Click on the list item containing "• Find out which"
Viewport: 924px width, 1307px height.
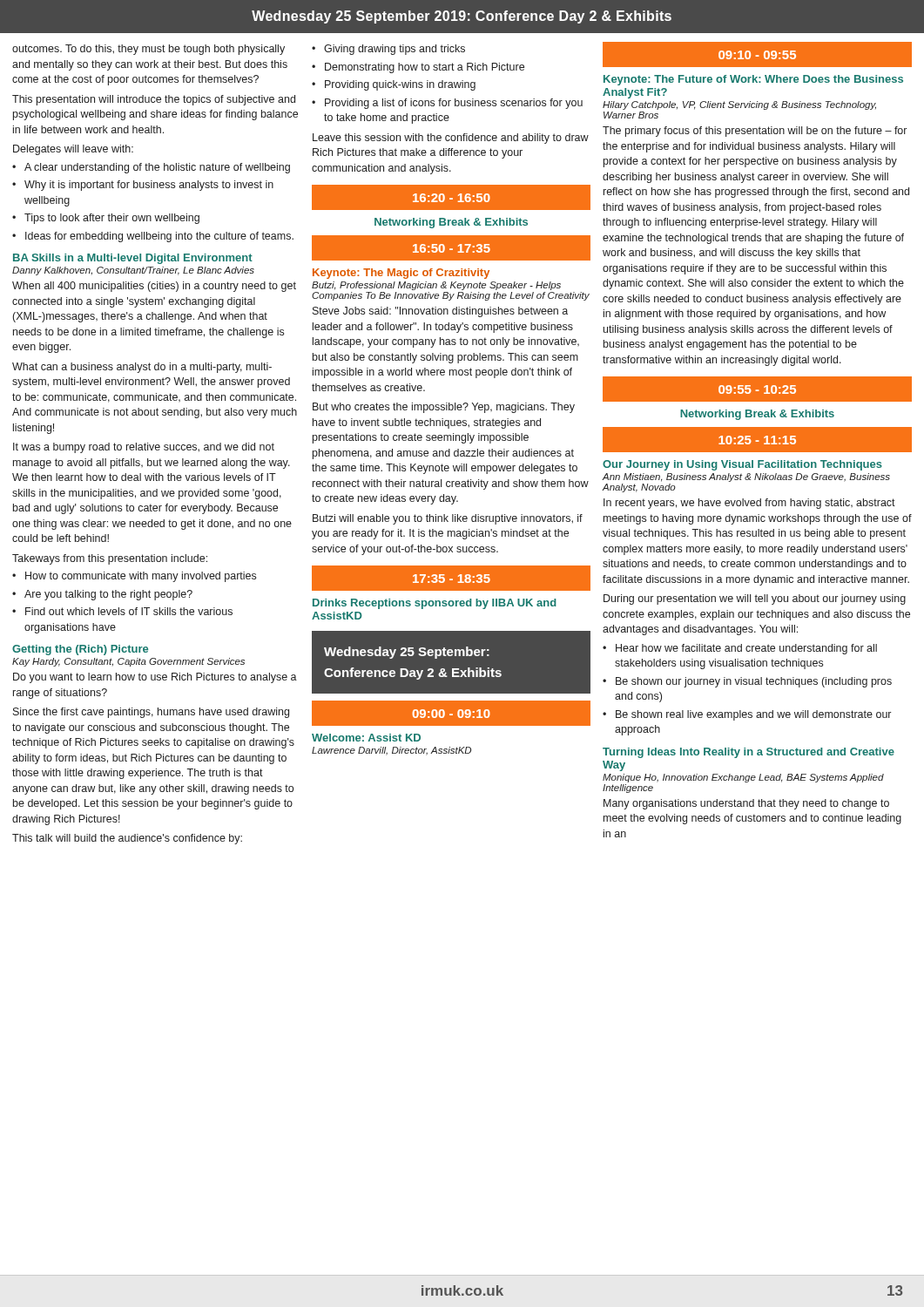[123, 619]
